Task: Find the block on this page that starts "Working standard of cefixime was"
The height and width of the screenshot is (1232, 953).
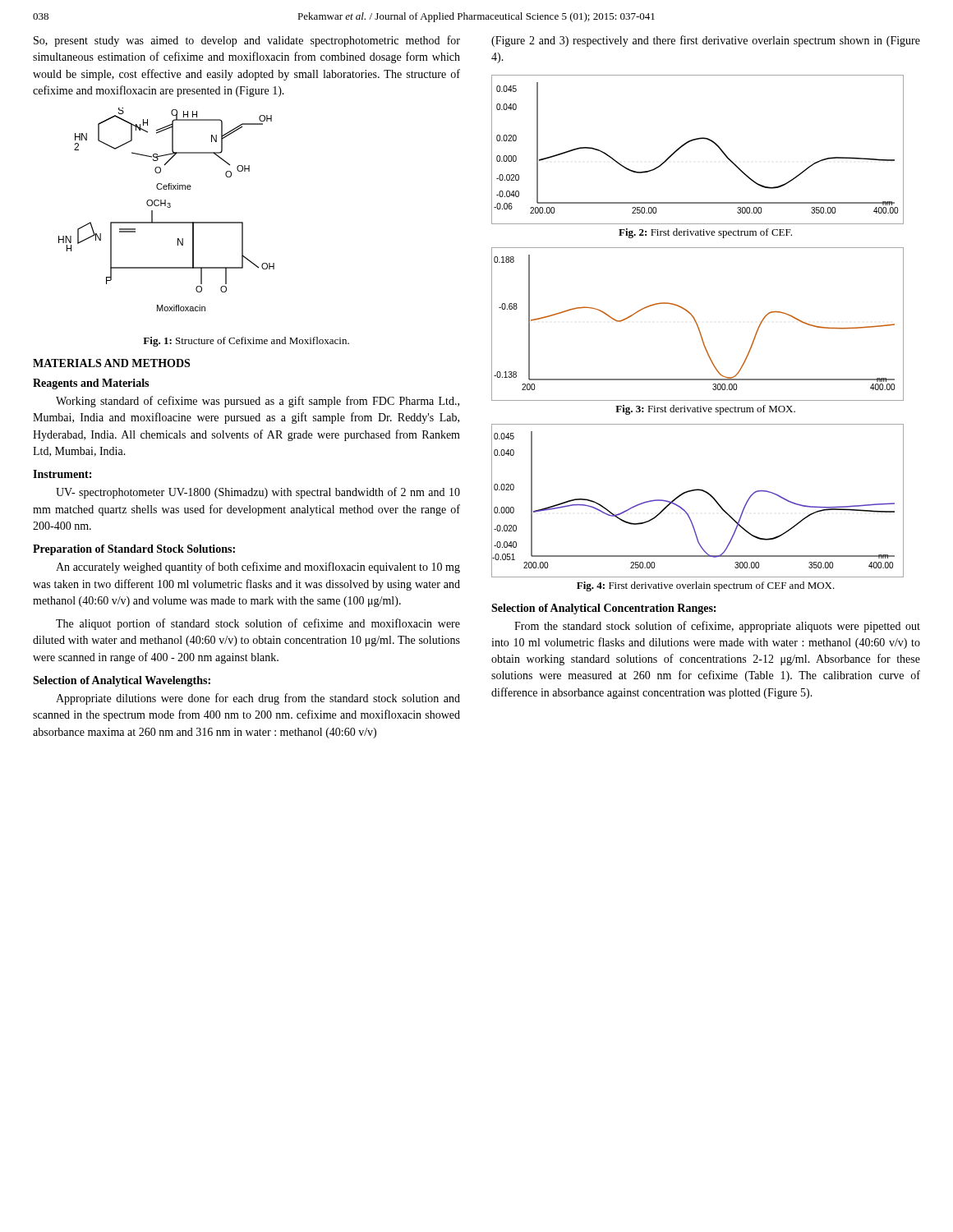Action: click(x=246, y=427)
